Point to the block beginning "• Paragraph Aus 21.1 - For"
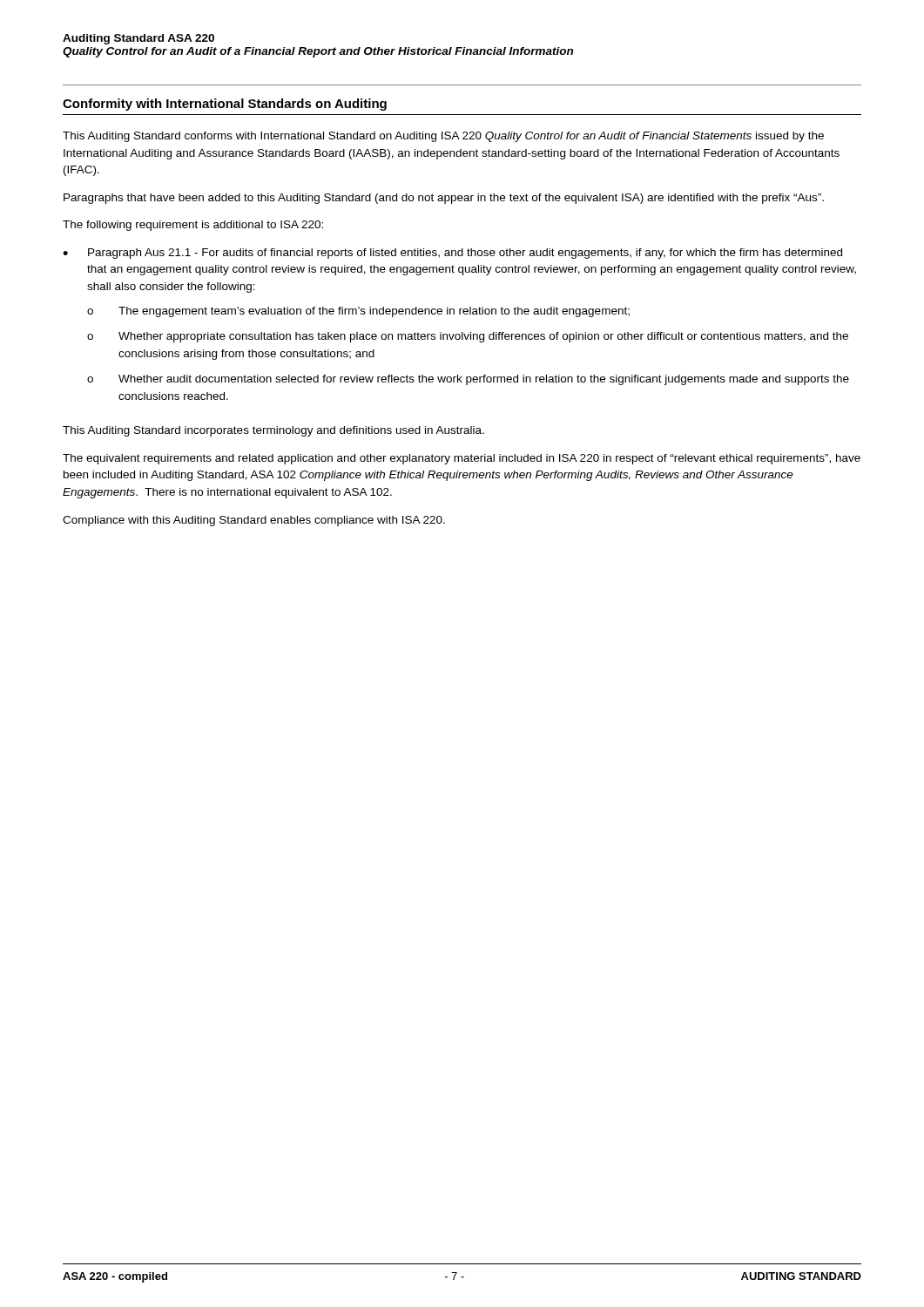 point(462,329)
